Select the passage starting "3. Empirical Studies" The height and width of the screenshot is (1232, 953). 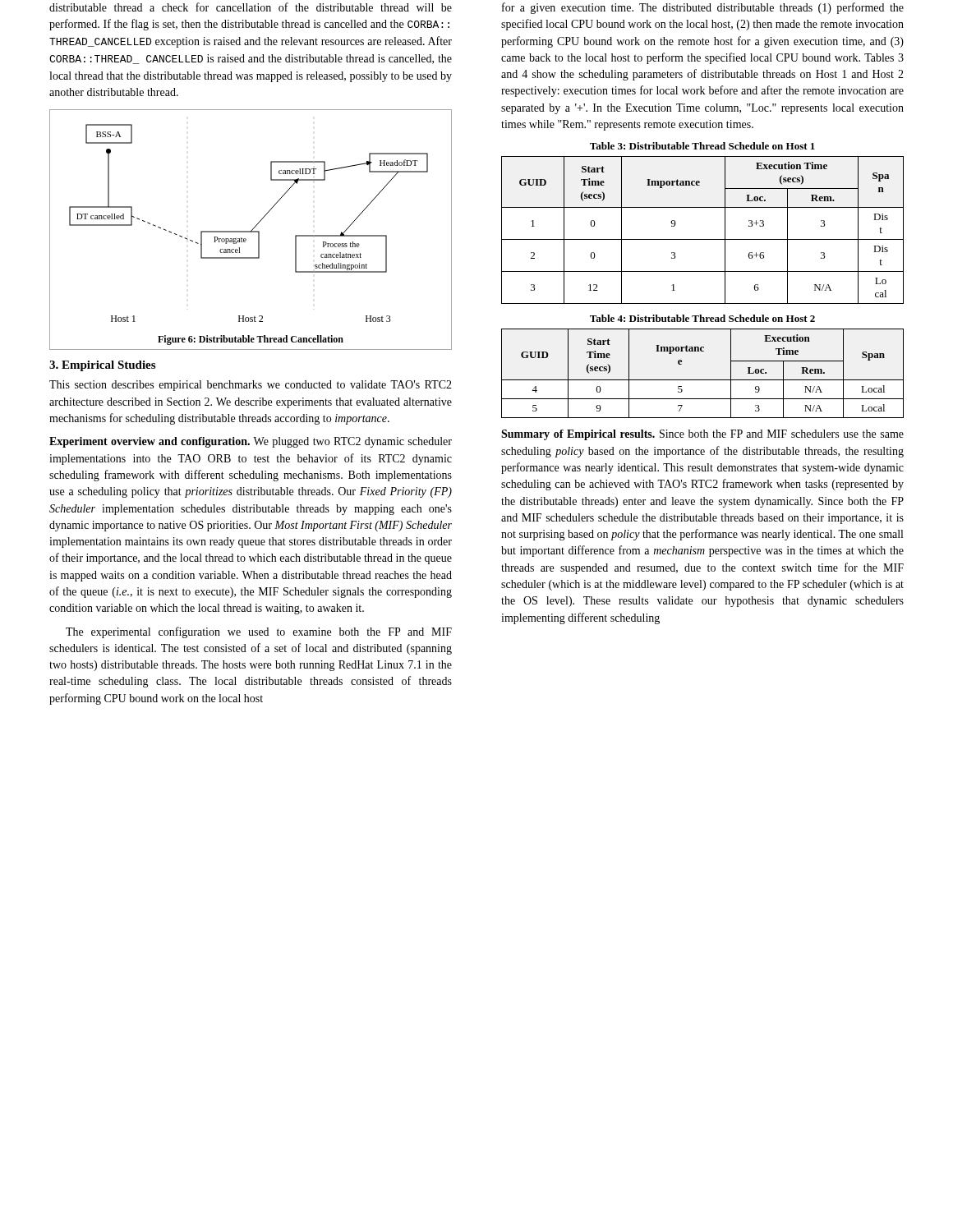pos(103,365)
